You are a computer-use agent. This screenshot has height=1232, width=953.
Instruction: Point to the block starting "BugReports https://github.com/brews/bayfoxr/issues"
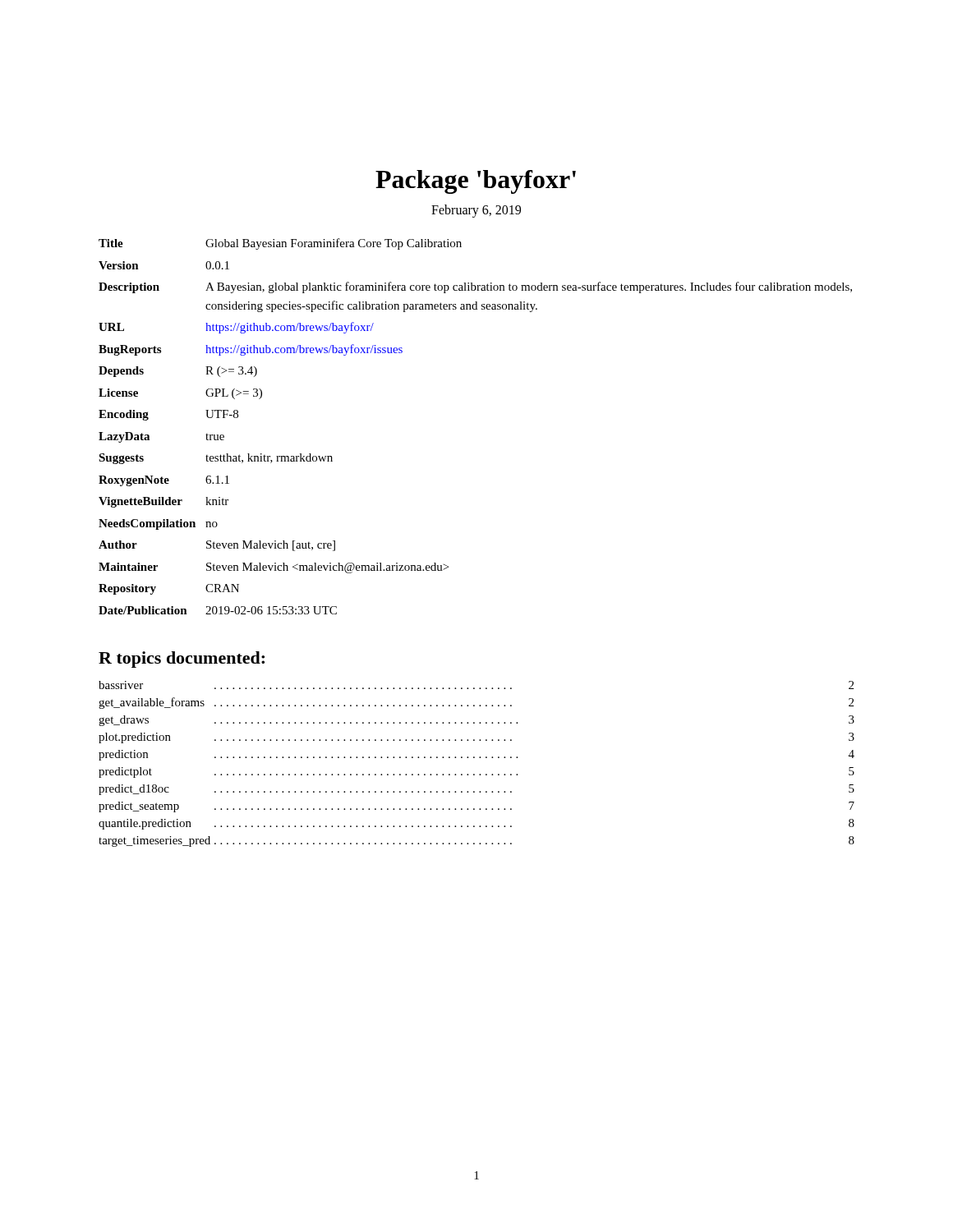251,350
